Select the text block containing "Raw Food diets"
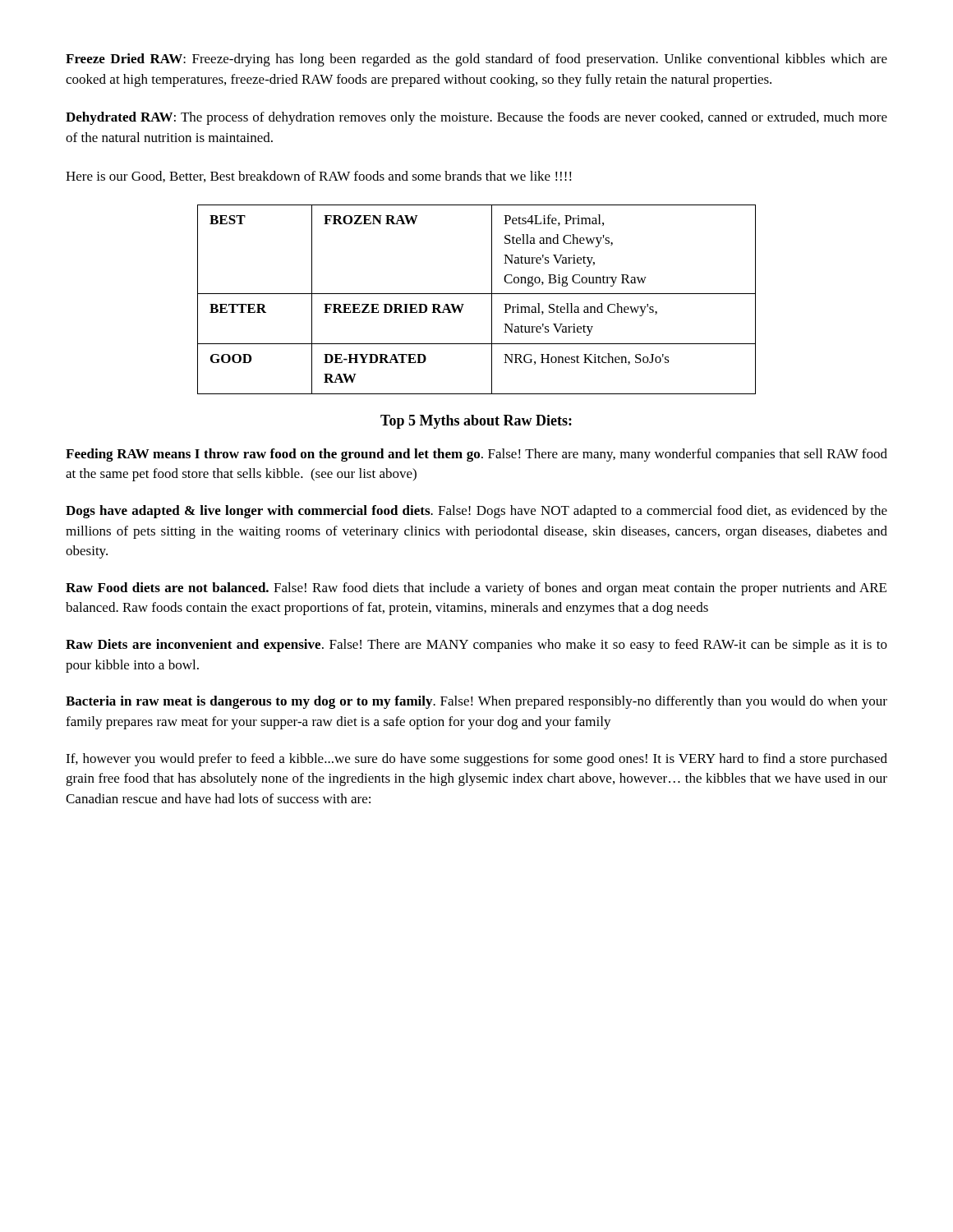 pyautogui.click(x=476, y=598)
